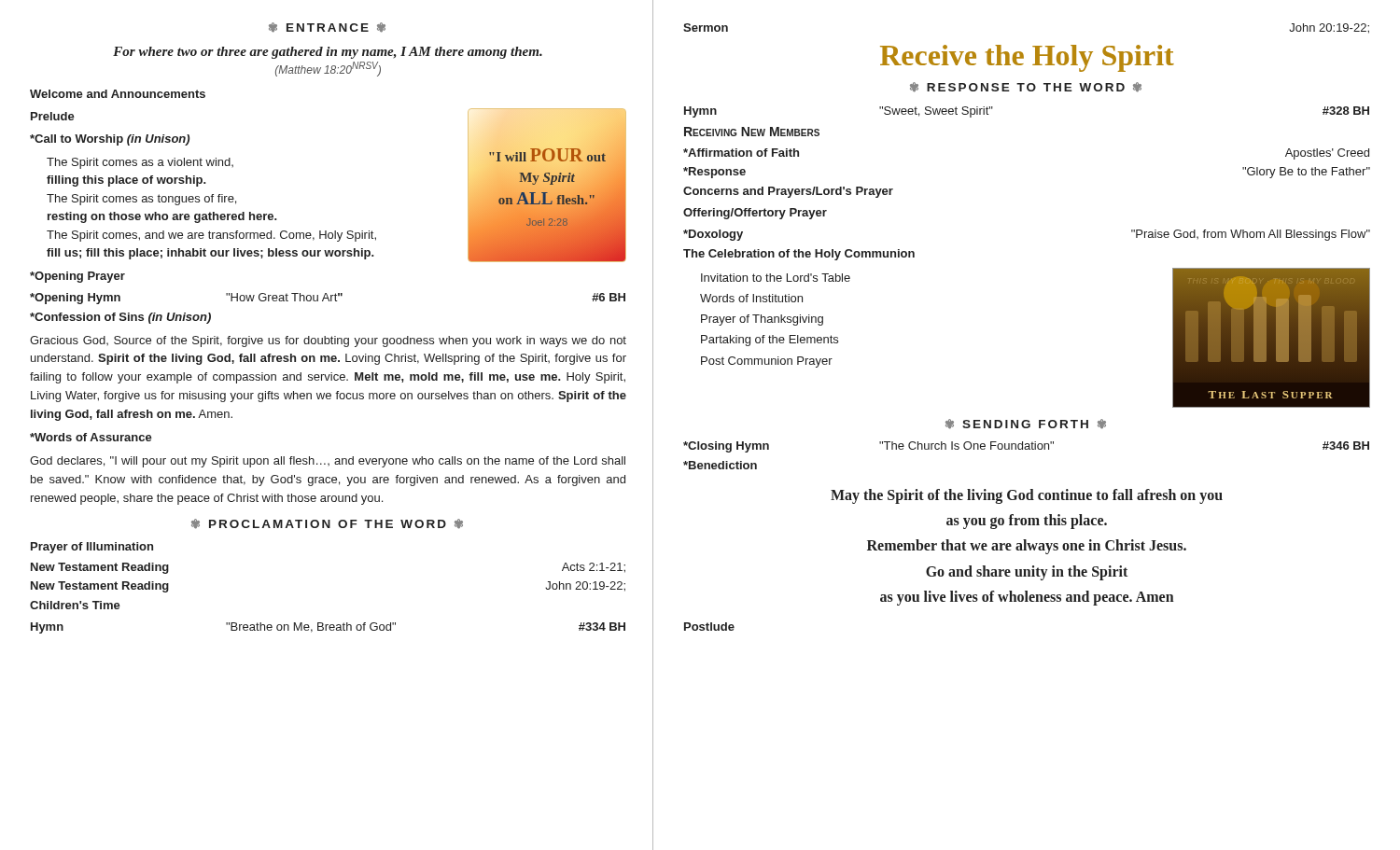Find the block on this page that starts "Response "Glory Be"
This screenshot has height=850, width=1400.
tap(717, 172)
